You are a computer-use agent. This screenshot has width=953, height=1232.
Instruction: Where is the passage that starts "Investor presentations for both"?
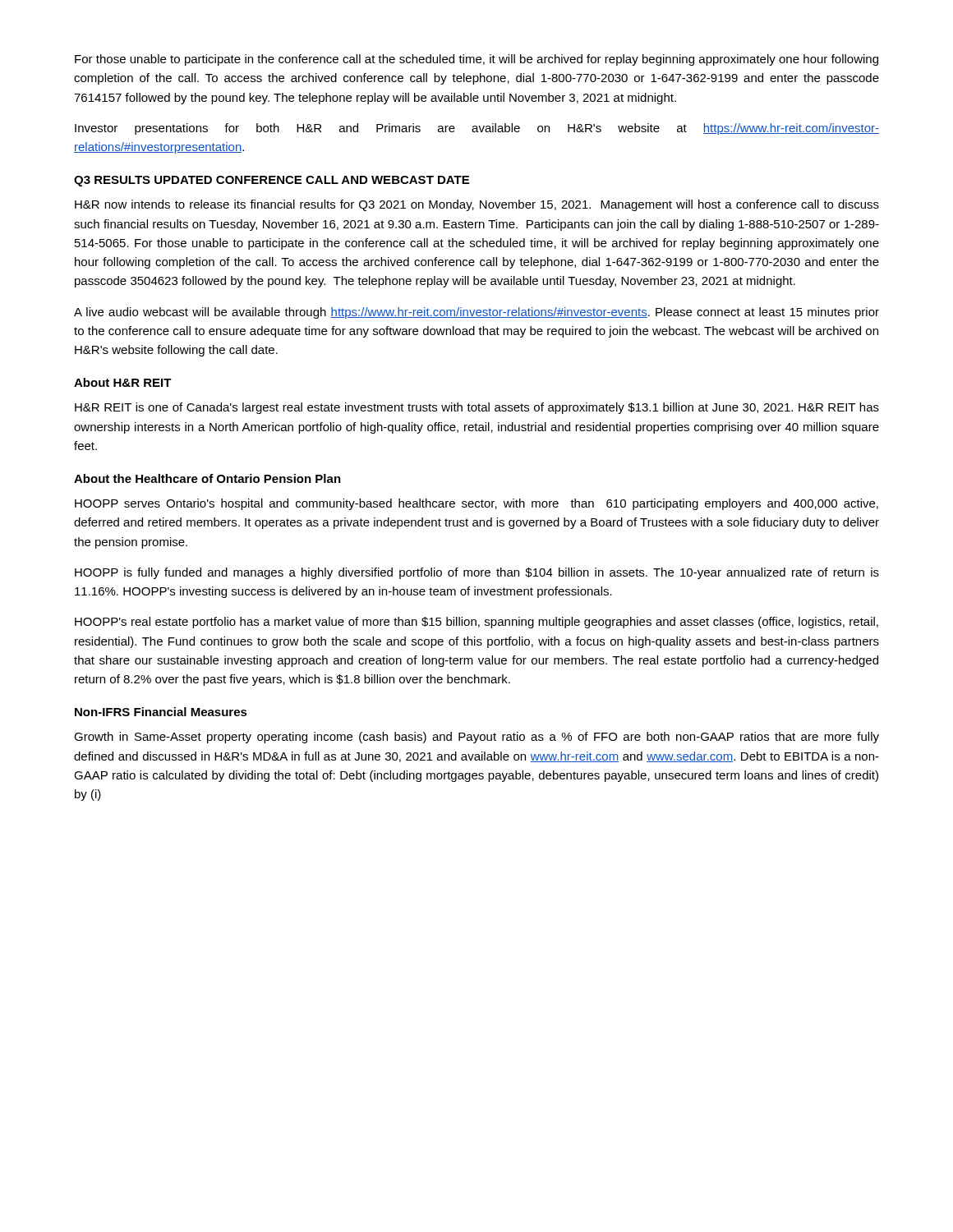(x=476, y=137)
